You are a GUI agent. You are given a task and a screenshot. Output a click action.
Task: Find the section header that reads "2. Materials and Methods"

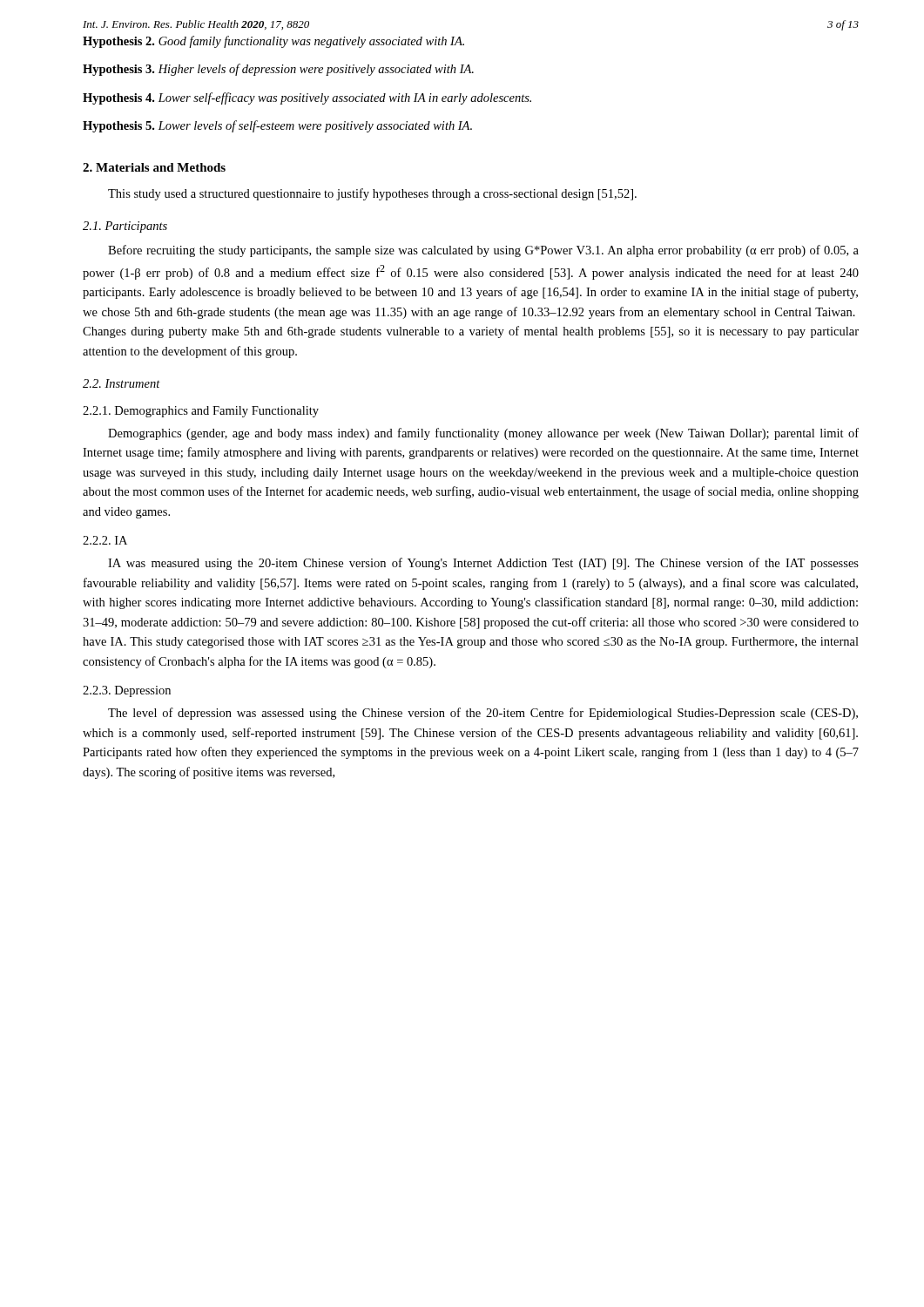(154, 167)
